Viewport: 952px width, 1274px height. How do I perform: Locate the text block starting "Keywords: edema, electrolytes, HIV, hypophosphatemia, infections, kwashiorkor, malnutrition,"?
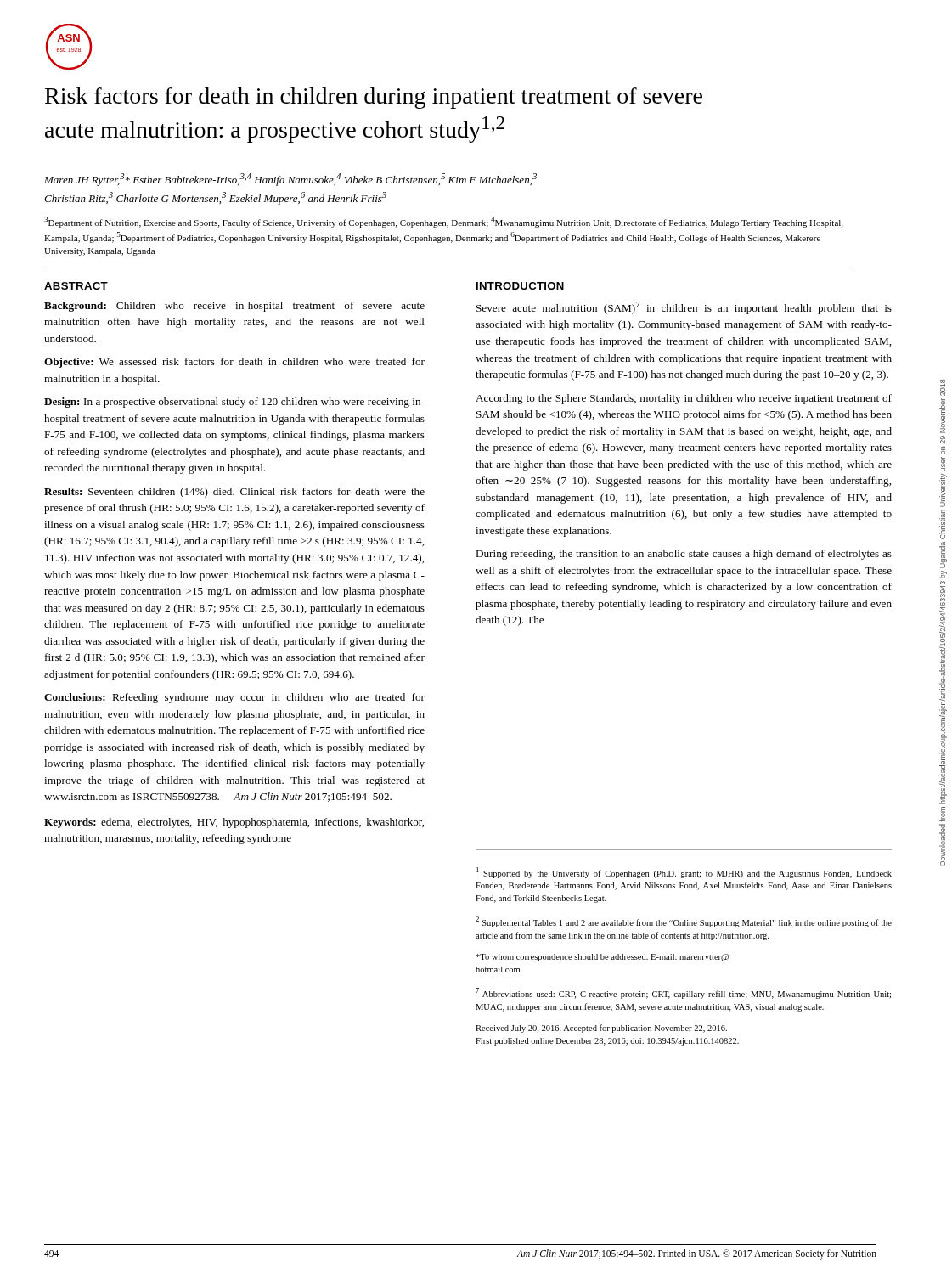tap(234, 830)
